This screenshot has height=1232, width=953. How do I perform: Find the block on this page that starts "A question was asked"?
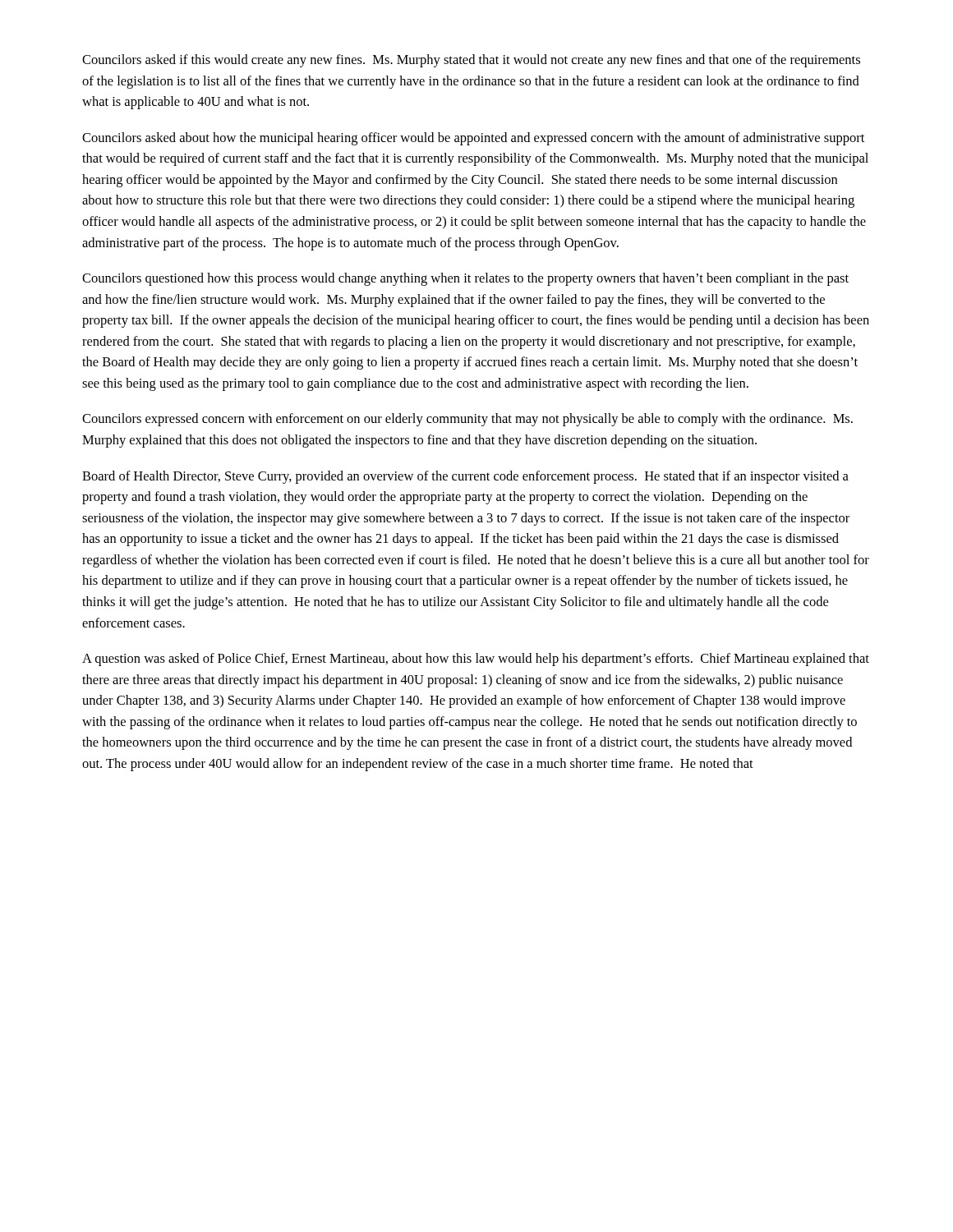click(x=476, y=711)
